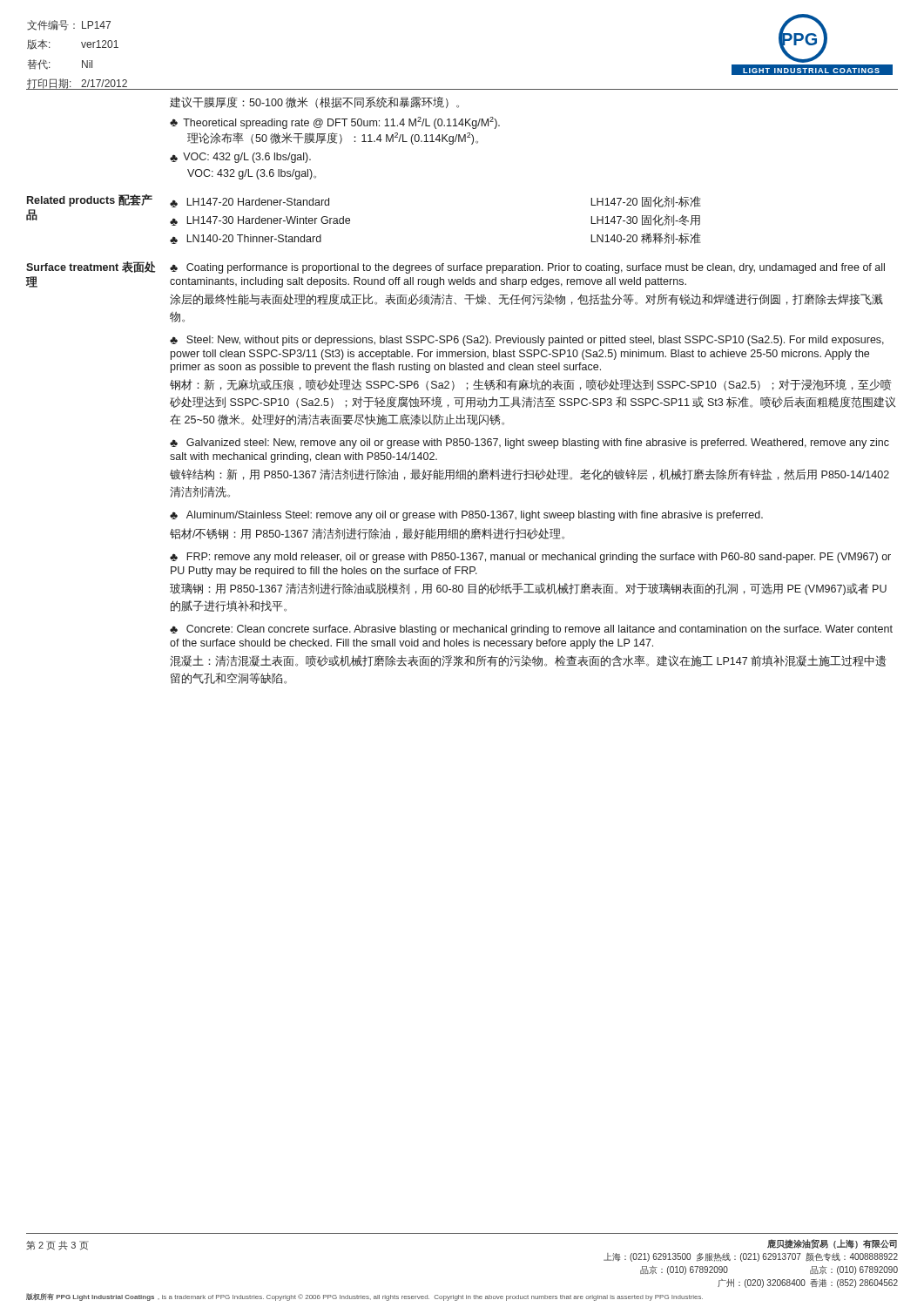Image resolution: width=924 pixels, height=1307 pixels.
Task: Select the table that reads "♣ LH147-30 Hardener-Winter"
Action: [534, 221]
